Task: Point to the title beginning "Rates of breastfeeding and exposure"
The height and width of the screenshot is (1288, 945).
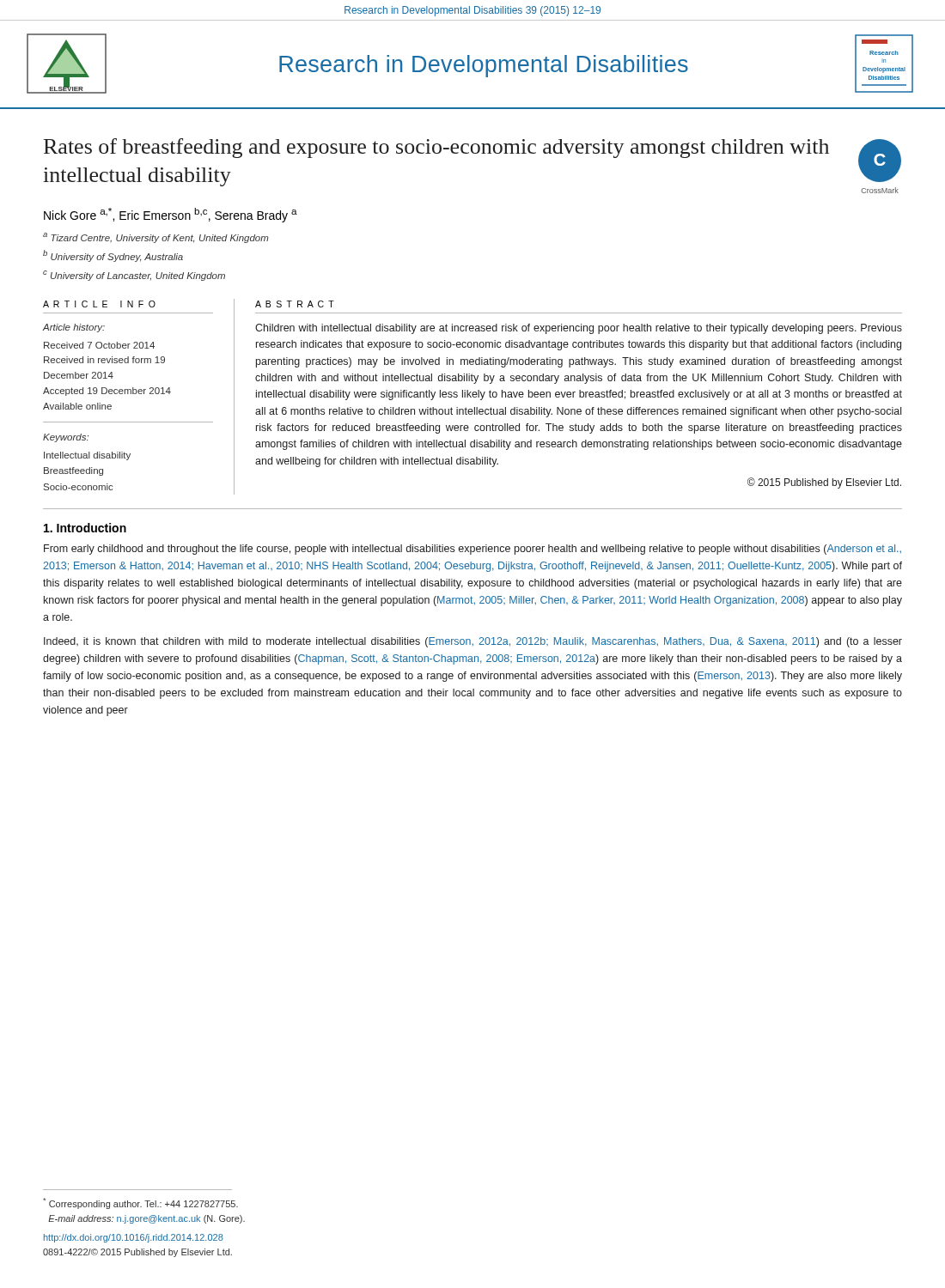Action: [x=436, y=160]
